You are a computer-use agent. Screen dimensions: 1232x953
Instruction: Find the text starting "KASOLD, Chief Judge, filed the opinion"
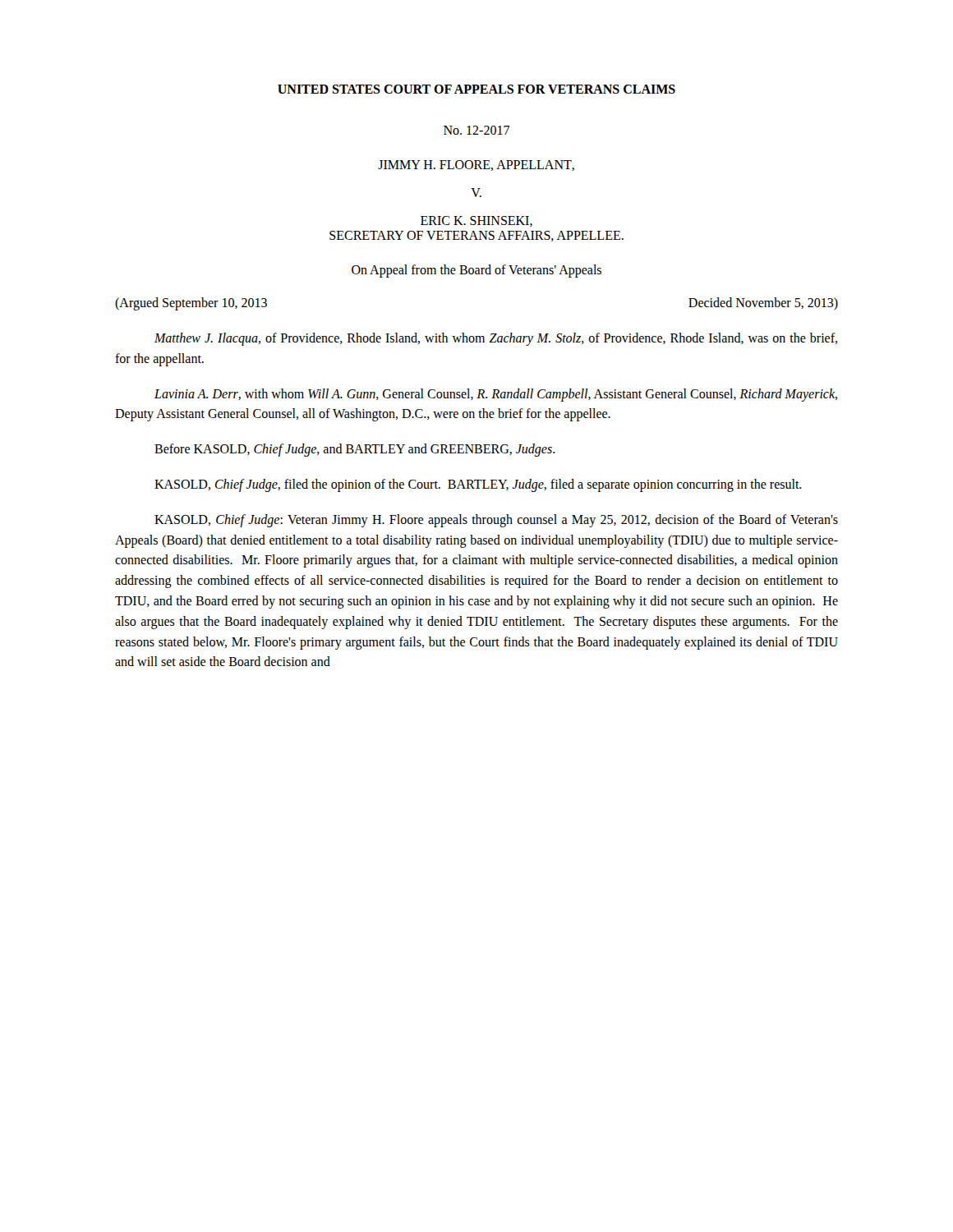click(x=478, y=484)
